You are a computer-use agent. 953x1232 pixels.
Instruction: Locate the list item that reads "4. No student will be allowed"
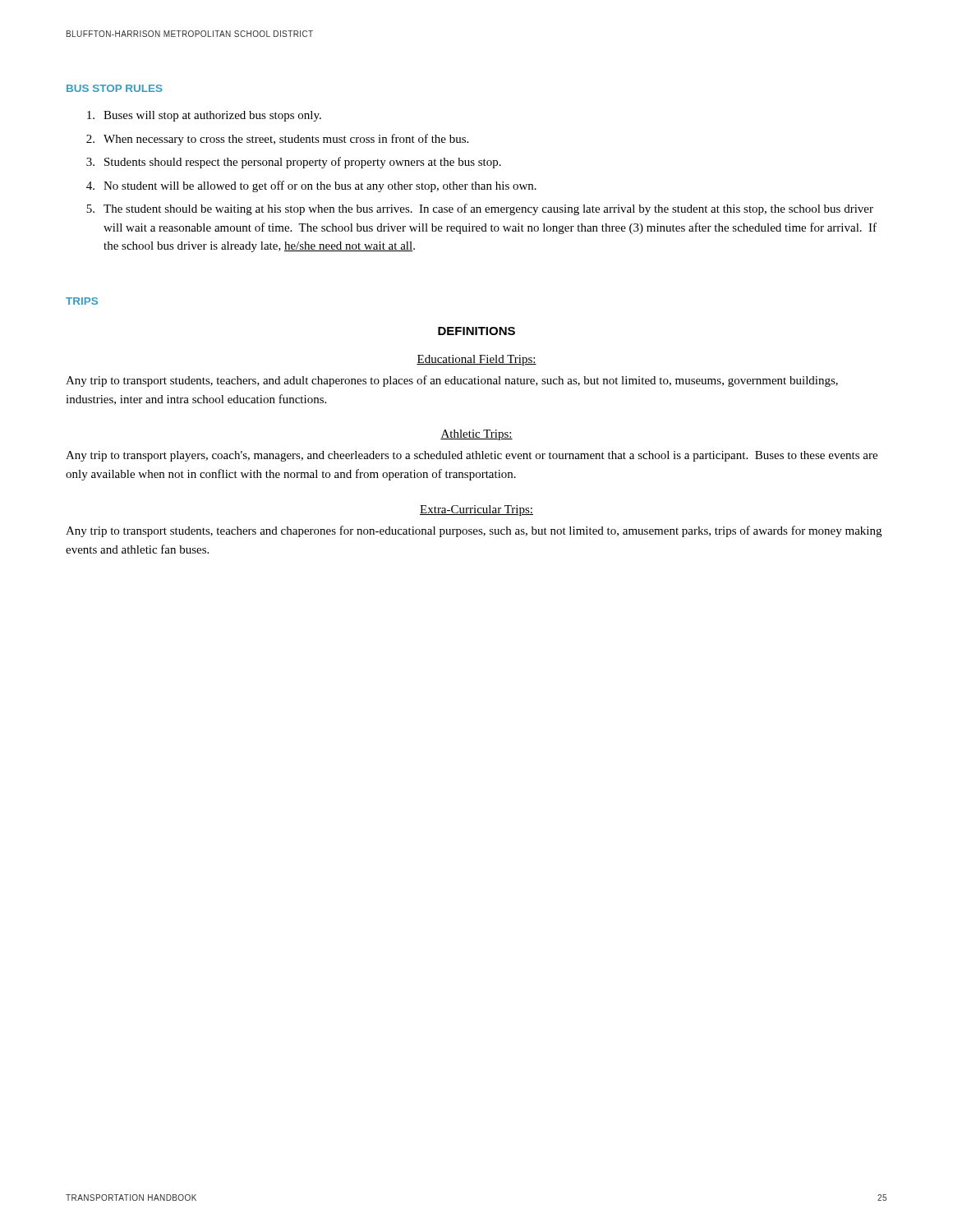click(x=476, y=185)
